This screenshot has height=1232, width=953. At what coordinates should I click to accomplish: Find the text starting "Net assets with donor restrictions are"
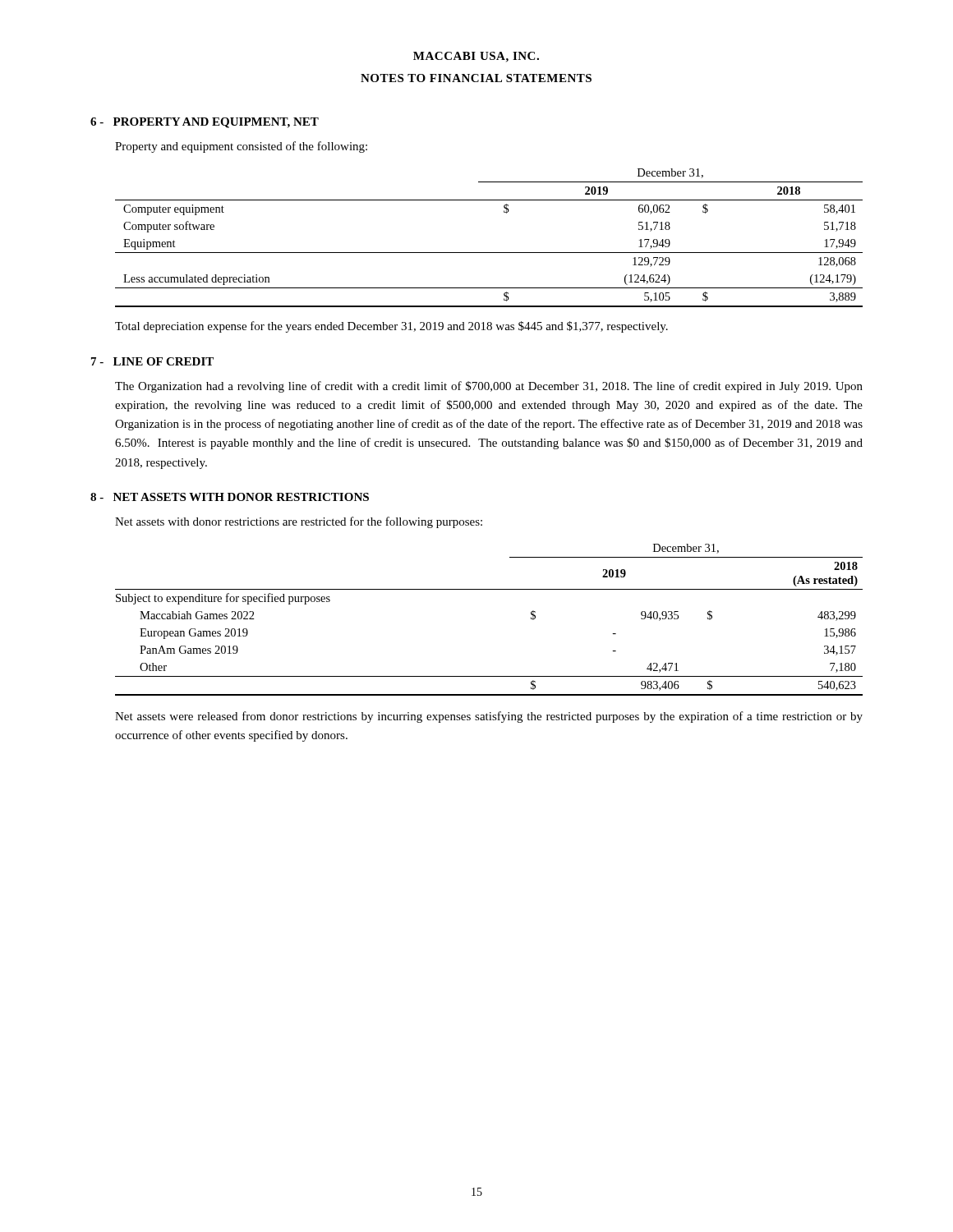[x=299, y=521]
